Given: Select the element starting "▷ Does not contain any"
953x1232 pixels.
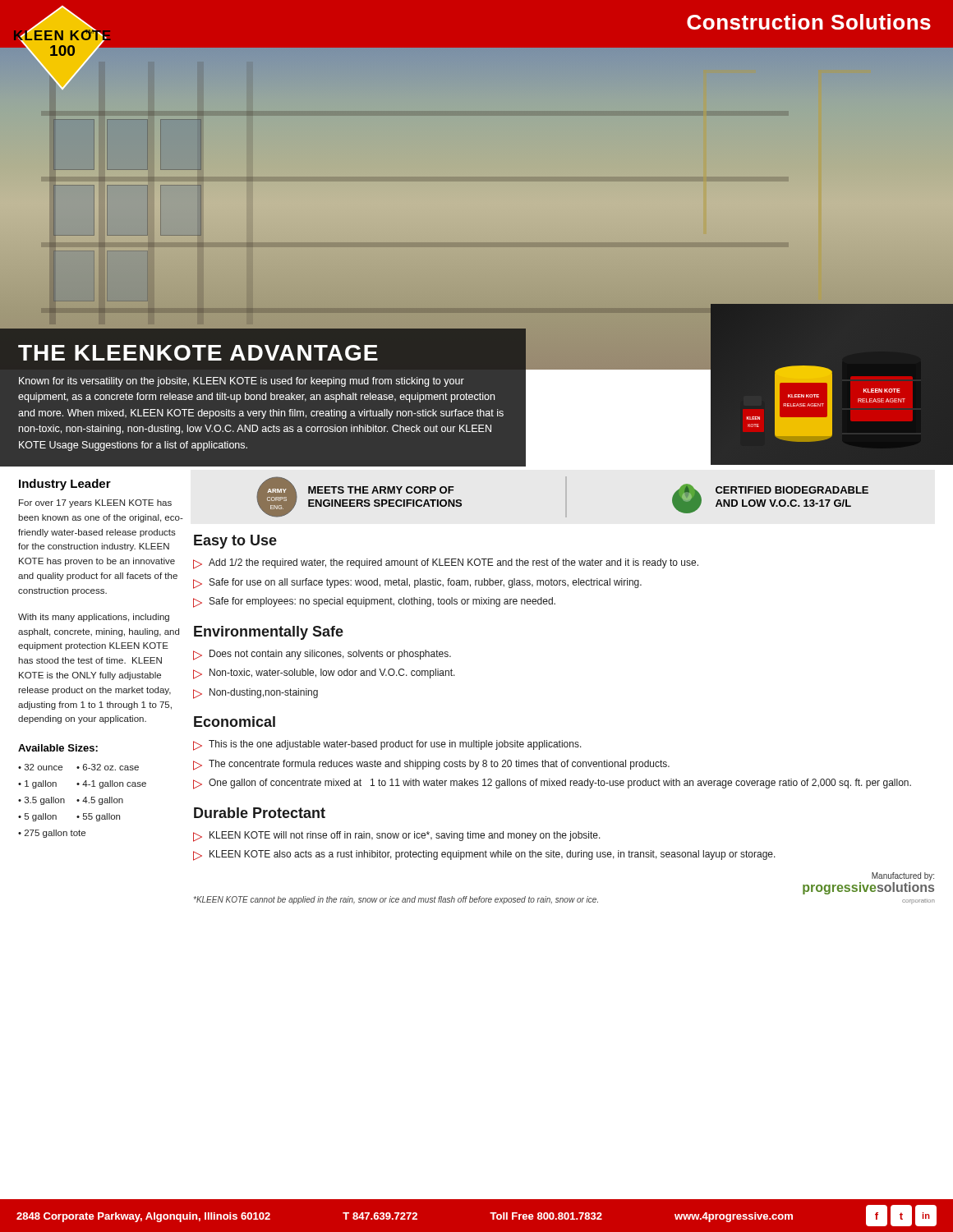Looking at the screenshot, I should 322,654.
